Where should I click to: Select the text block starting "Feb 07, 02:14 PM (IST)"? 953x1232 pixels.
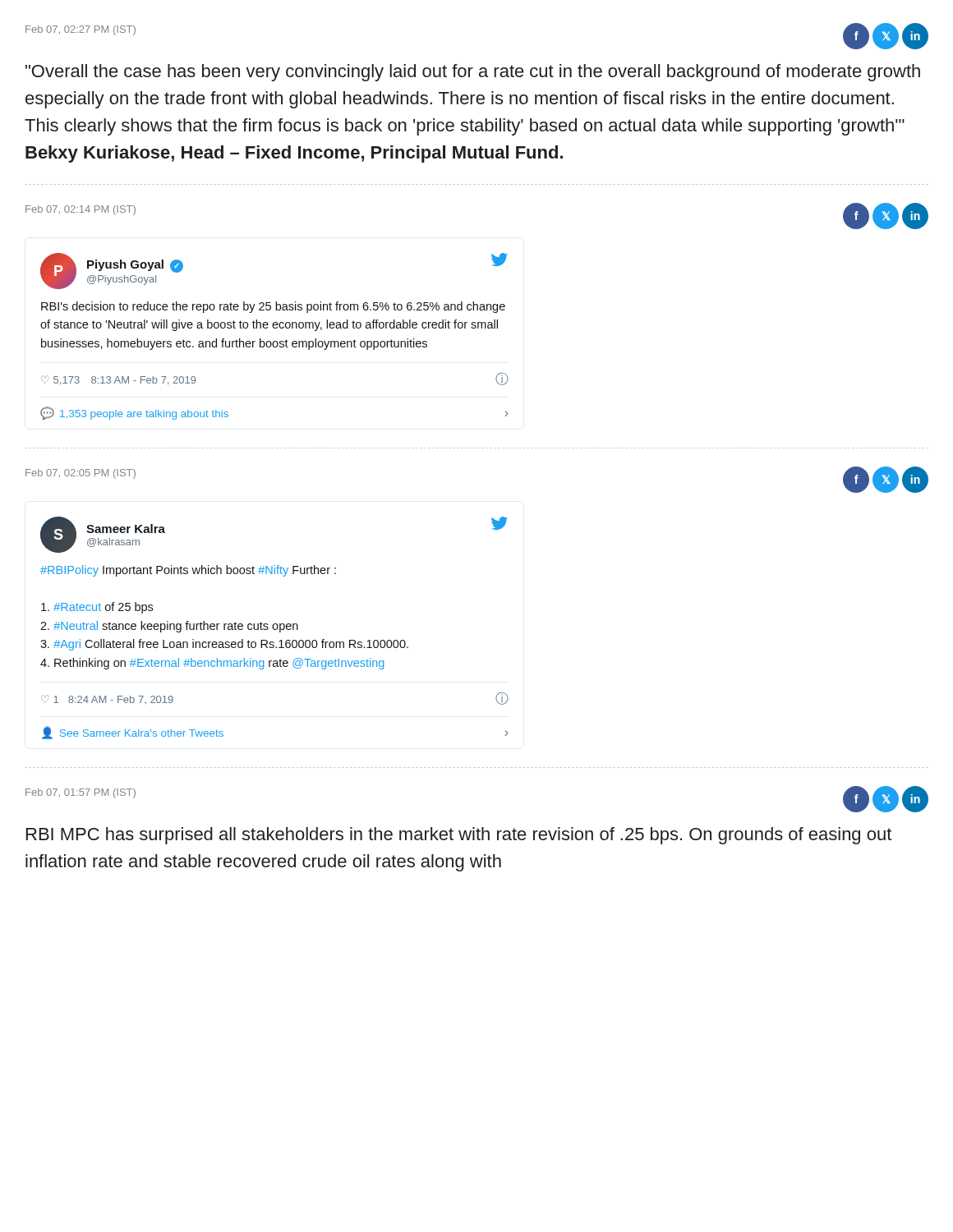coord(80,209)
